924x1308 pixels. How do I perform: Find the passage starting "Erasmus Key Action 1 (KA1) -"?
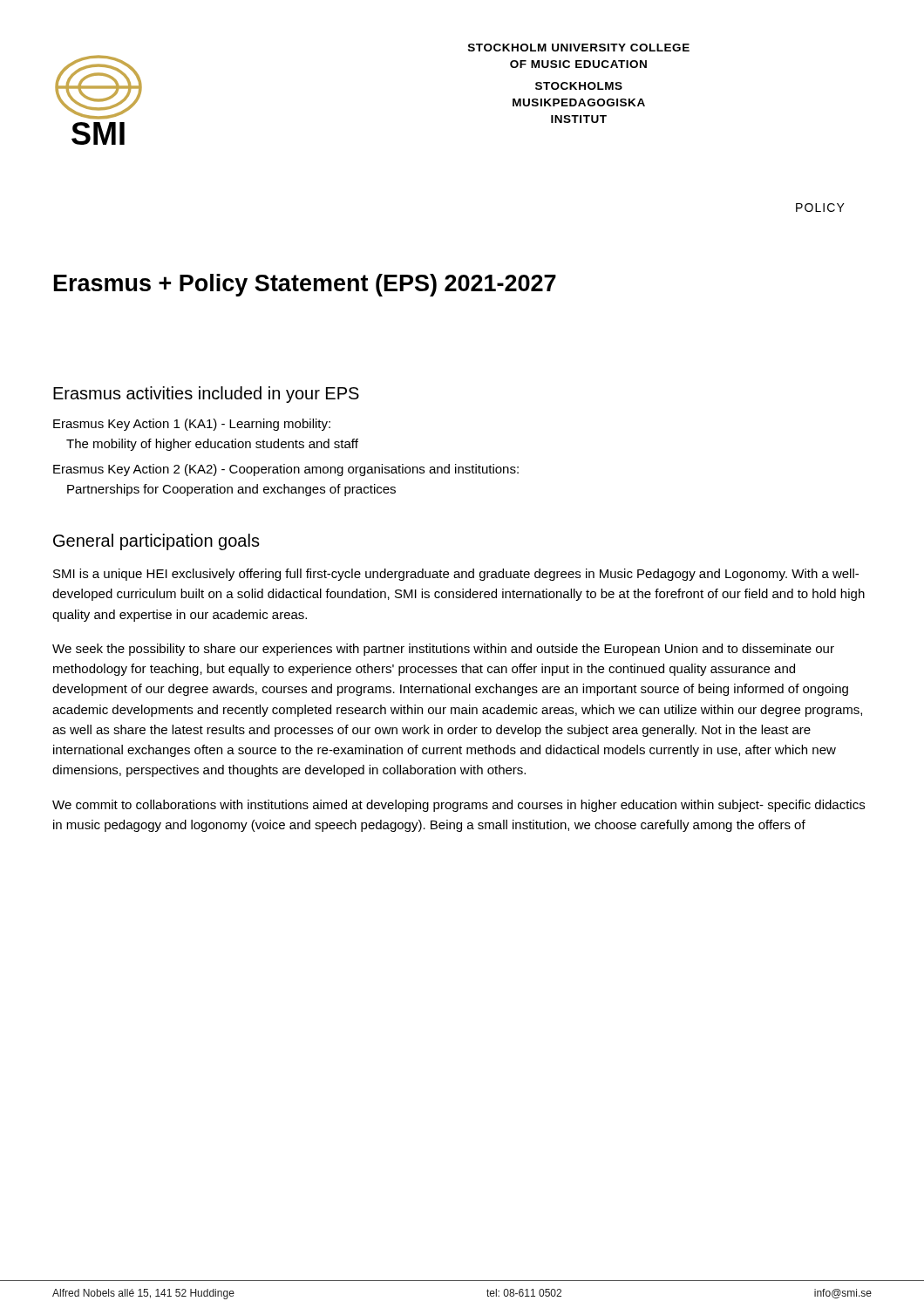tap(192, 425)
